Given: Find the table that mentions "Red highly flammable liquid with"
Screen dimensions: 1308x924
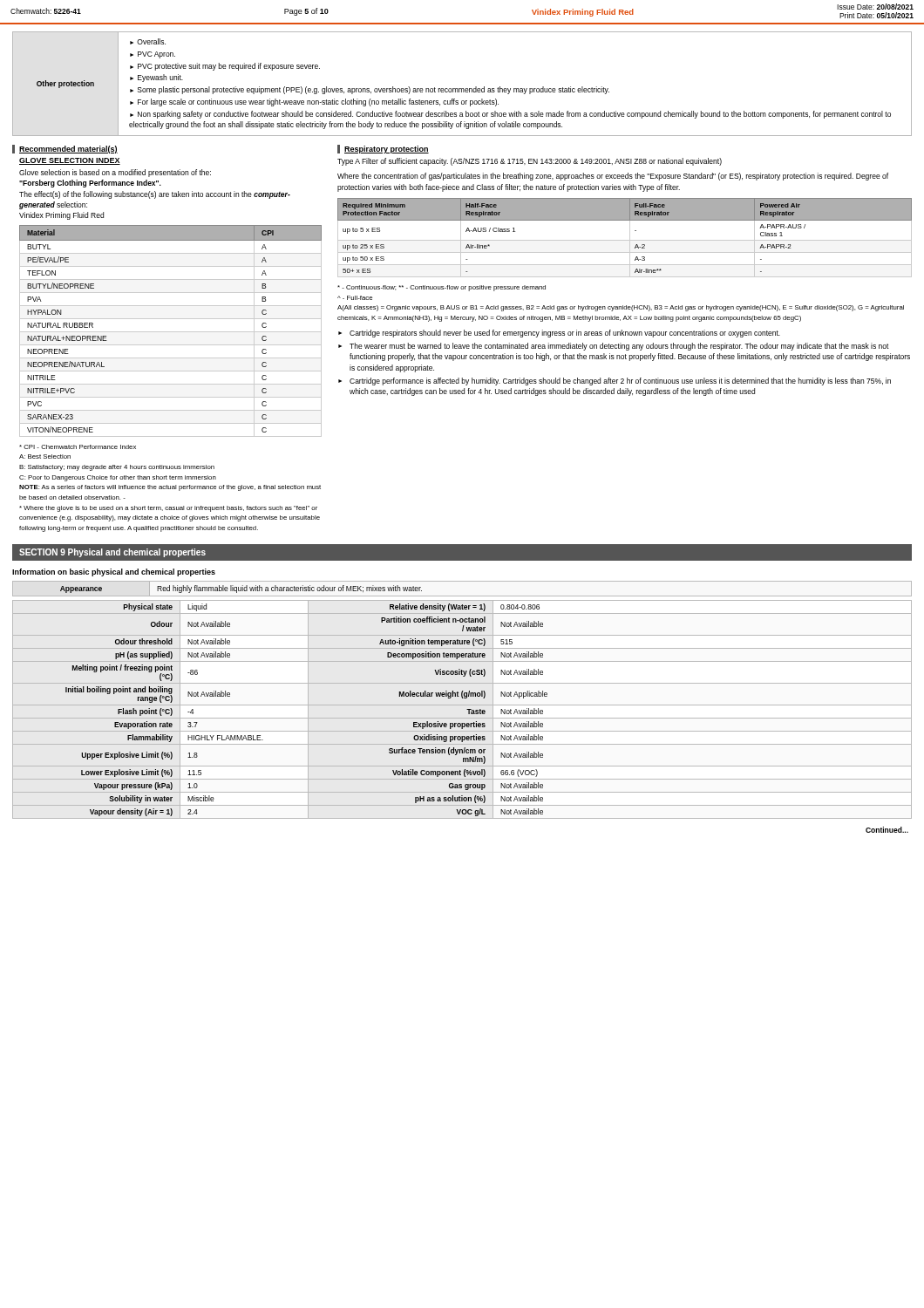Looking at the screenshot, I should pos(462,700).
